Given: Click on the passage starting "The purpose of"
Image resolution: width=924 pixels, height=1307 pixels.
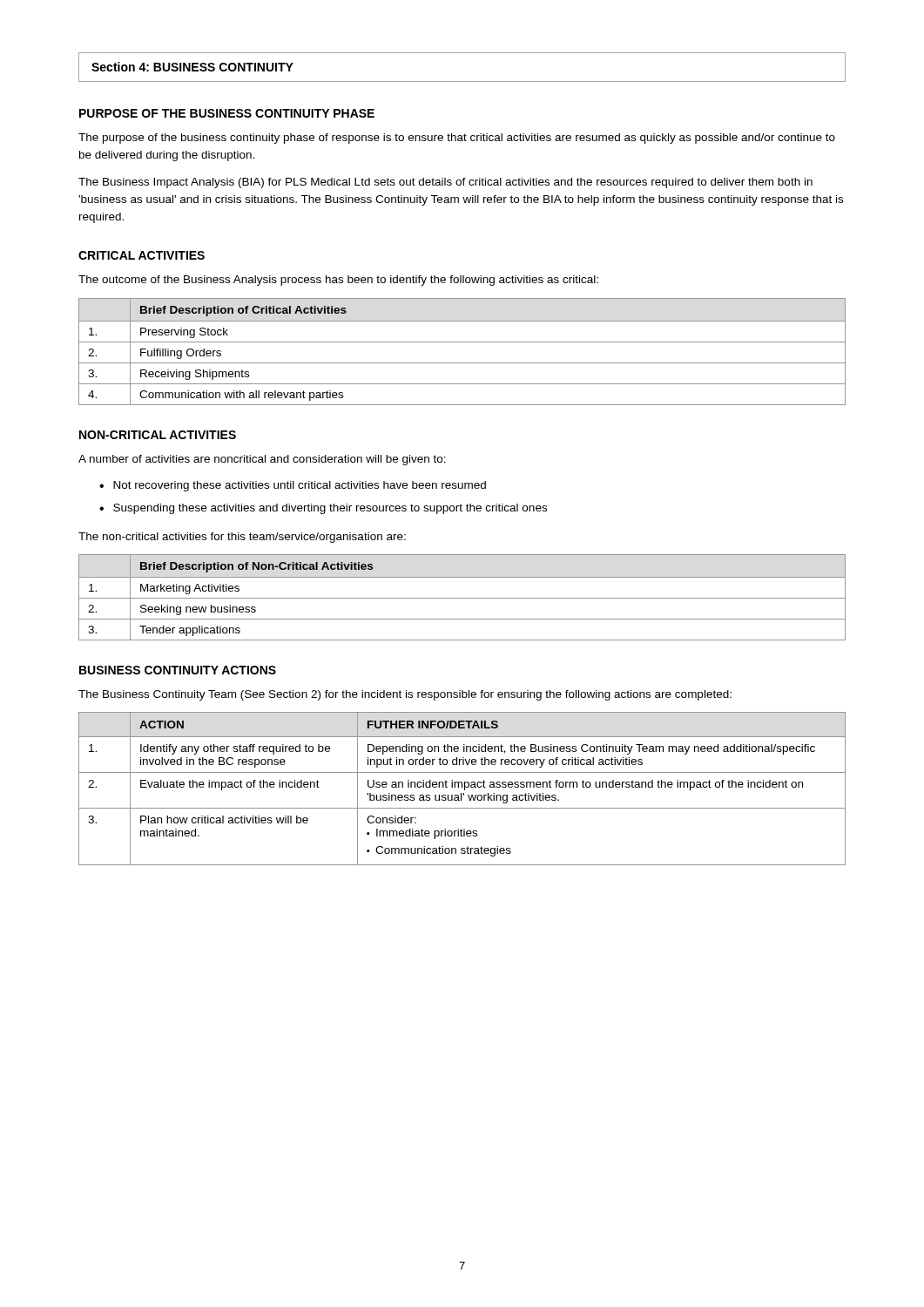Looking at the screenshot, I should point(457,146).
